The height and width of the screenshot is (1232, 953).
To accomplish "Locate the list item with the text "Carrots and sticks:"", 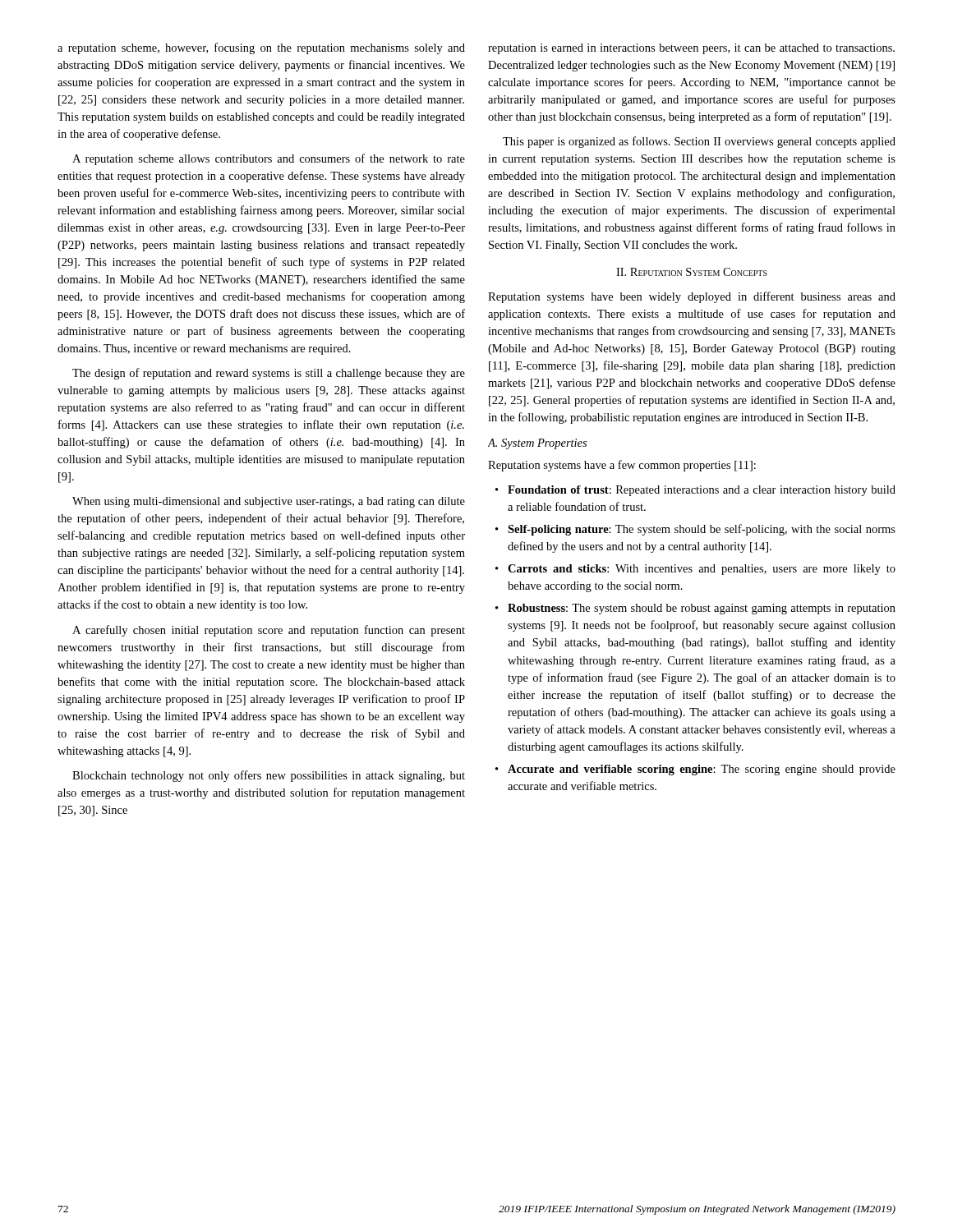I will pos(702,577).
